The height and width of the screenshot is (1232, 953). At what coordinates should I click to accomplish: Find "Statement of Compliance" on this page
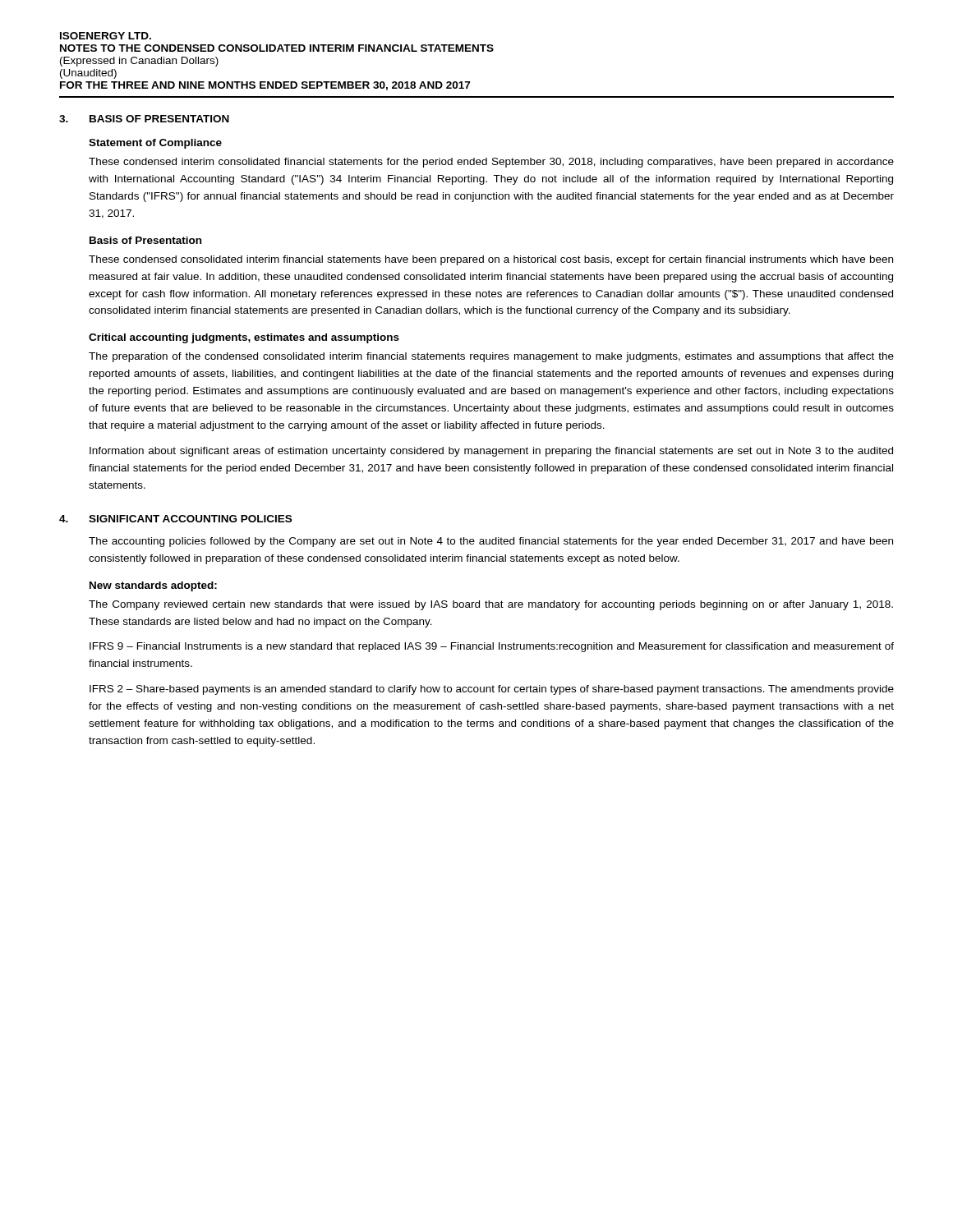point(155,143)
